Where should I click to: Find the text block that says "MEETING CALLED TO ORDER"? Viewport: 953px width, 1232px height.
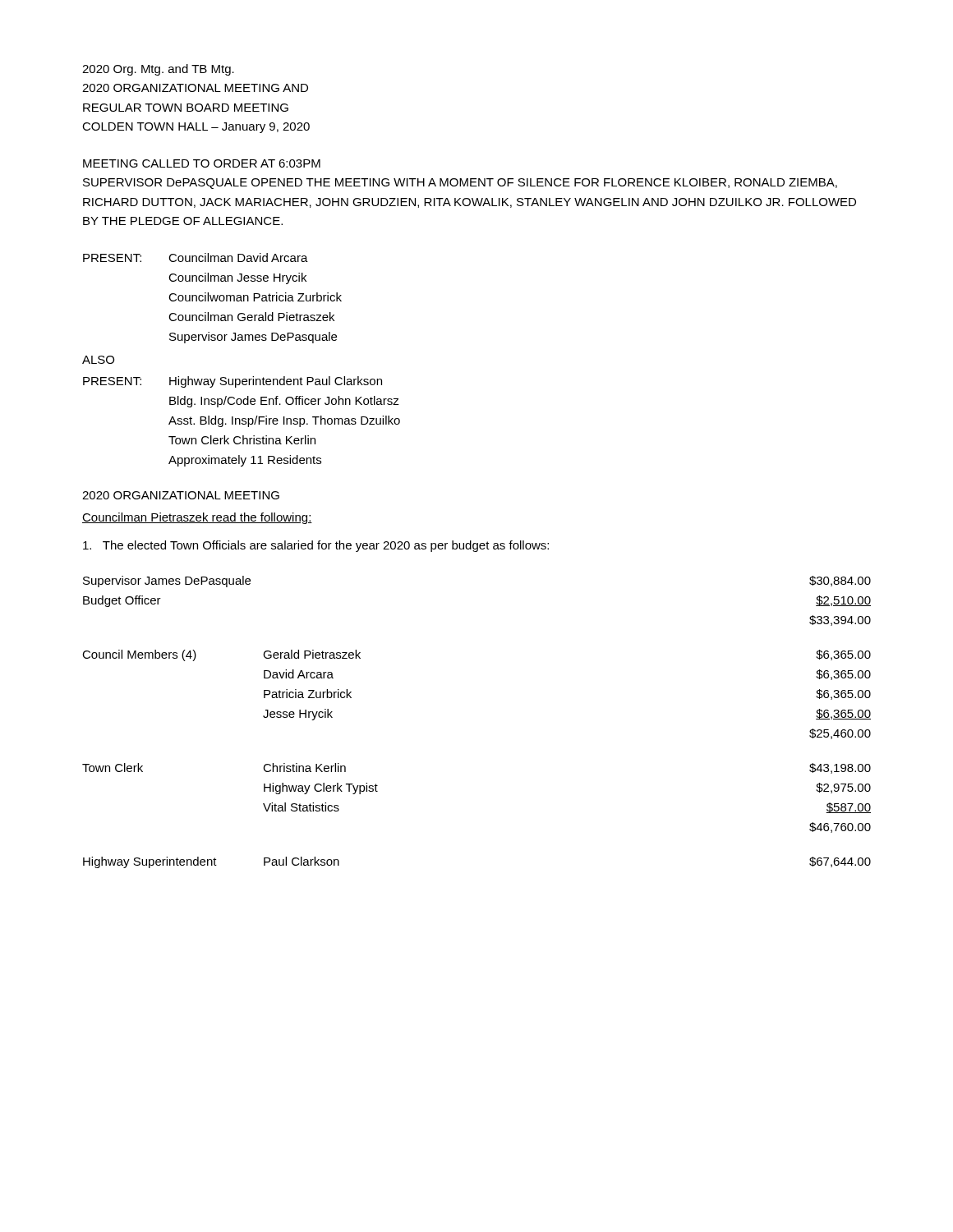(469, 192)
